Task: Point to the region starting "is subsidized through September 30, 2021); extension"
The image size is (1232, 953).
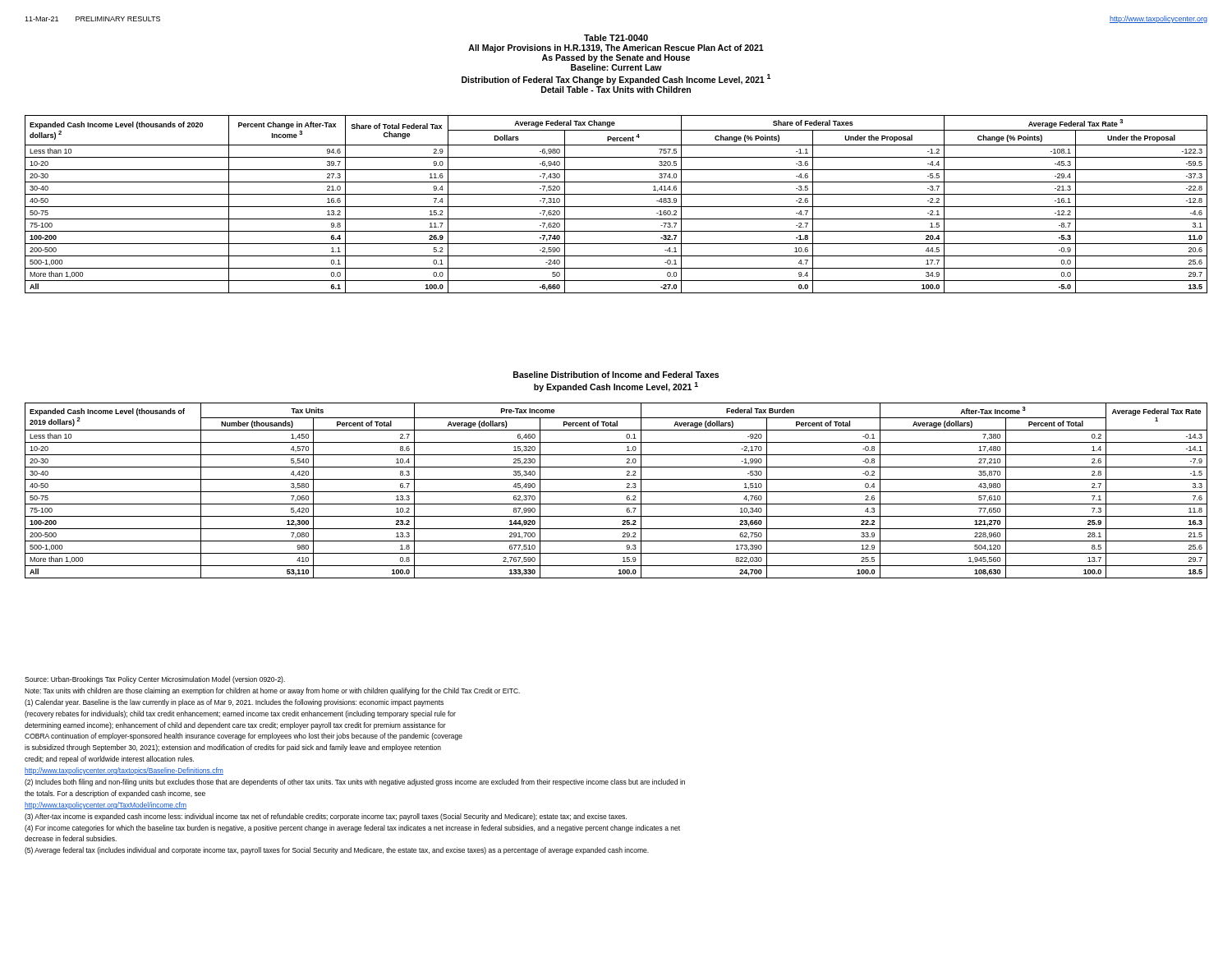Action: click(233, 748)
